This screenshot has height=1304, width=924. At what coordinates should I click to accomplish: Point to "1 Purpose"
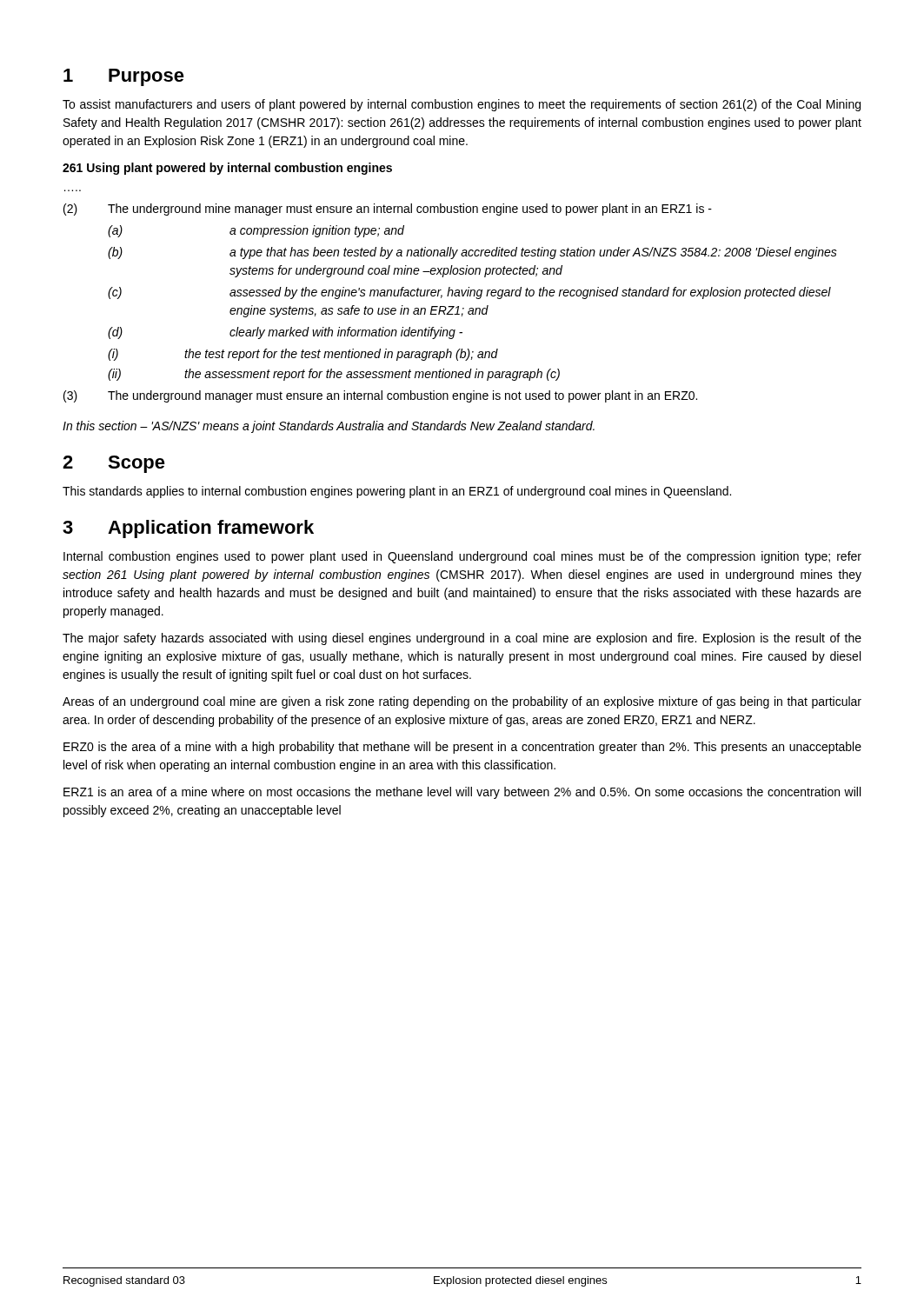click(x=123, y=76)
